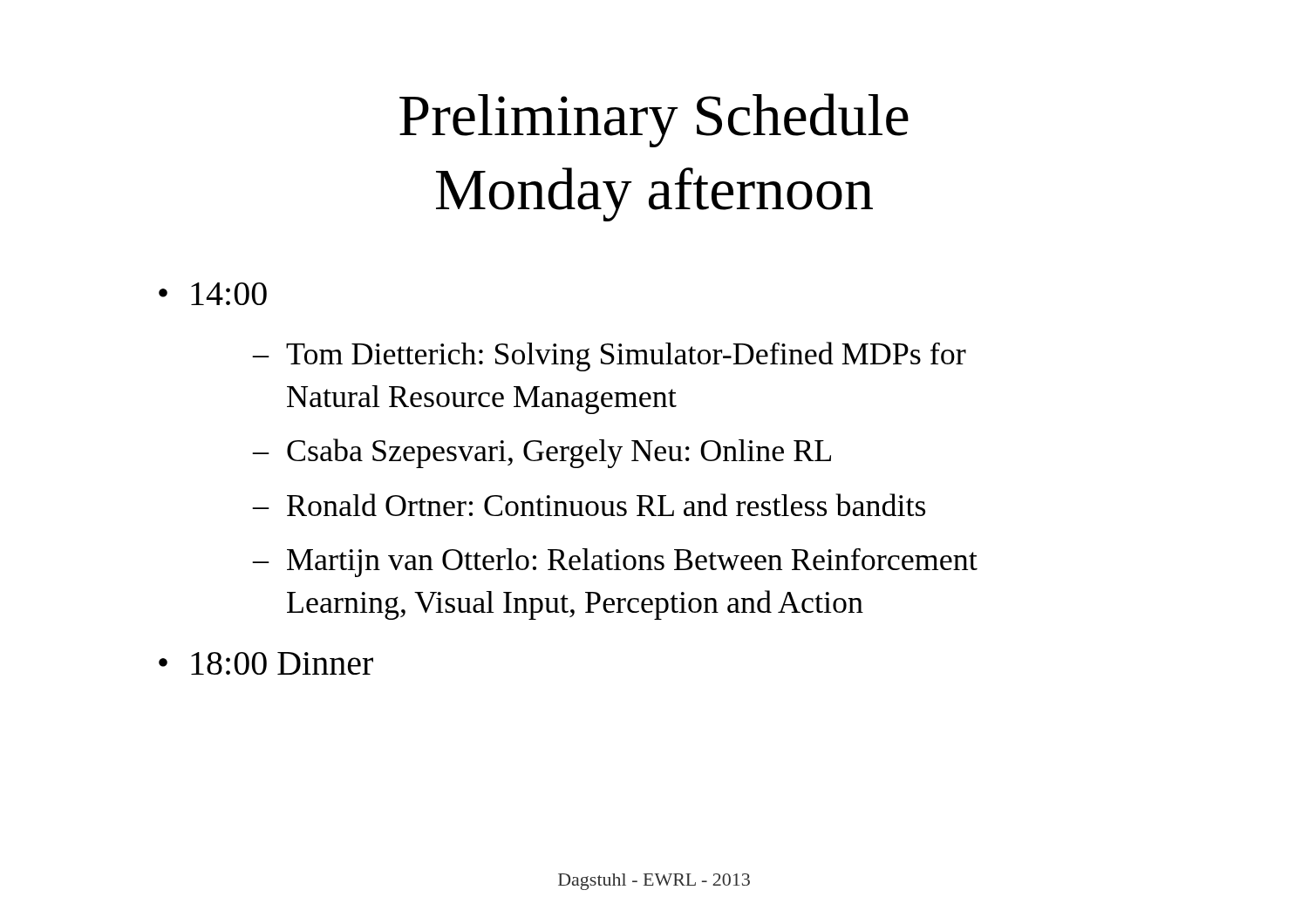Image resolution: width=1308 pixels, height=924 pixels.
Task: Point to the passage starting "• 14:00"
Action: click(x=212, y=294)
